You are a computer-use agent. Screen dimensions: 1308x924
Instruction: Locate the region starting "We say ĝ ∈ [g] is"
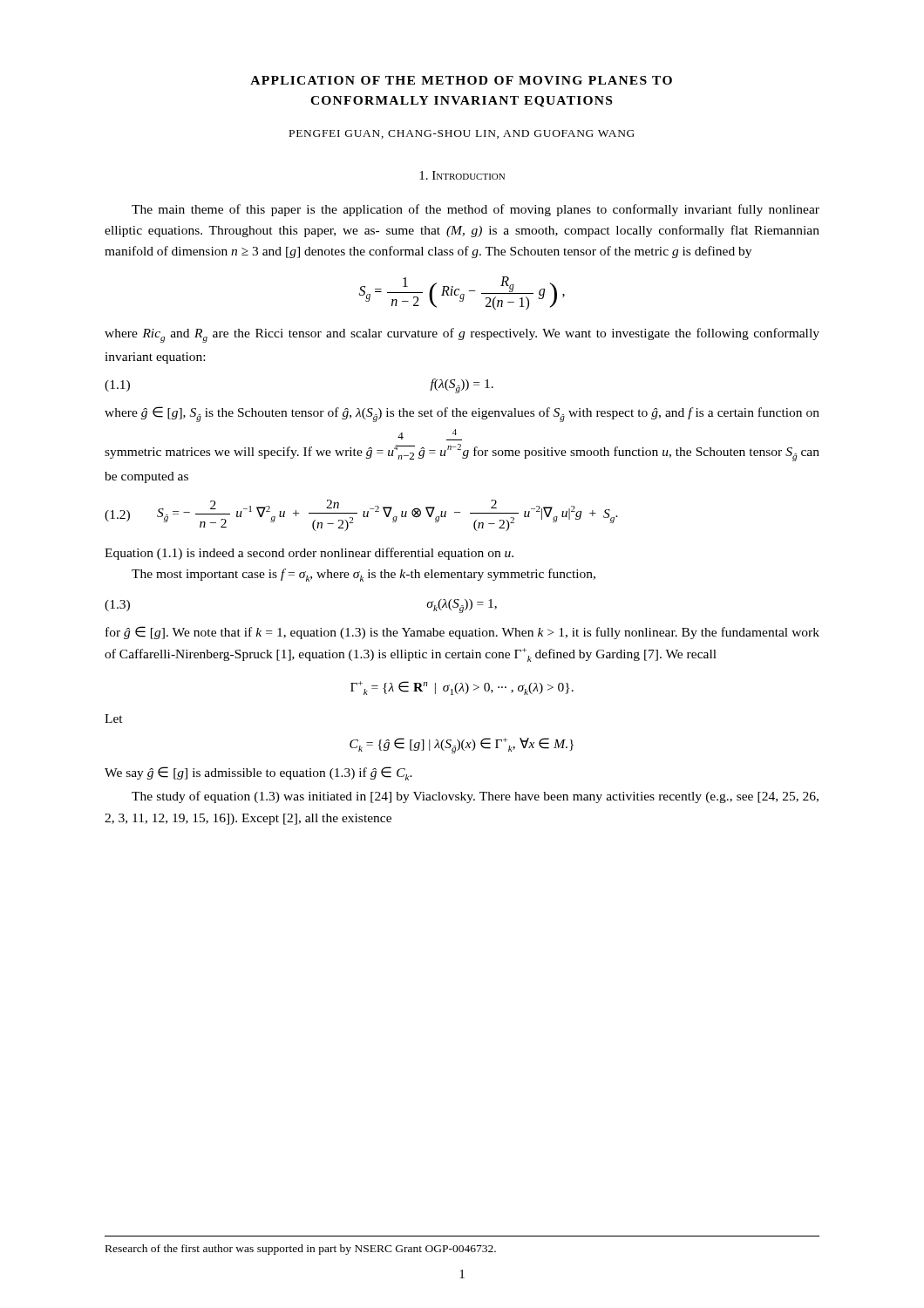coord(259,774)
